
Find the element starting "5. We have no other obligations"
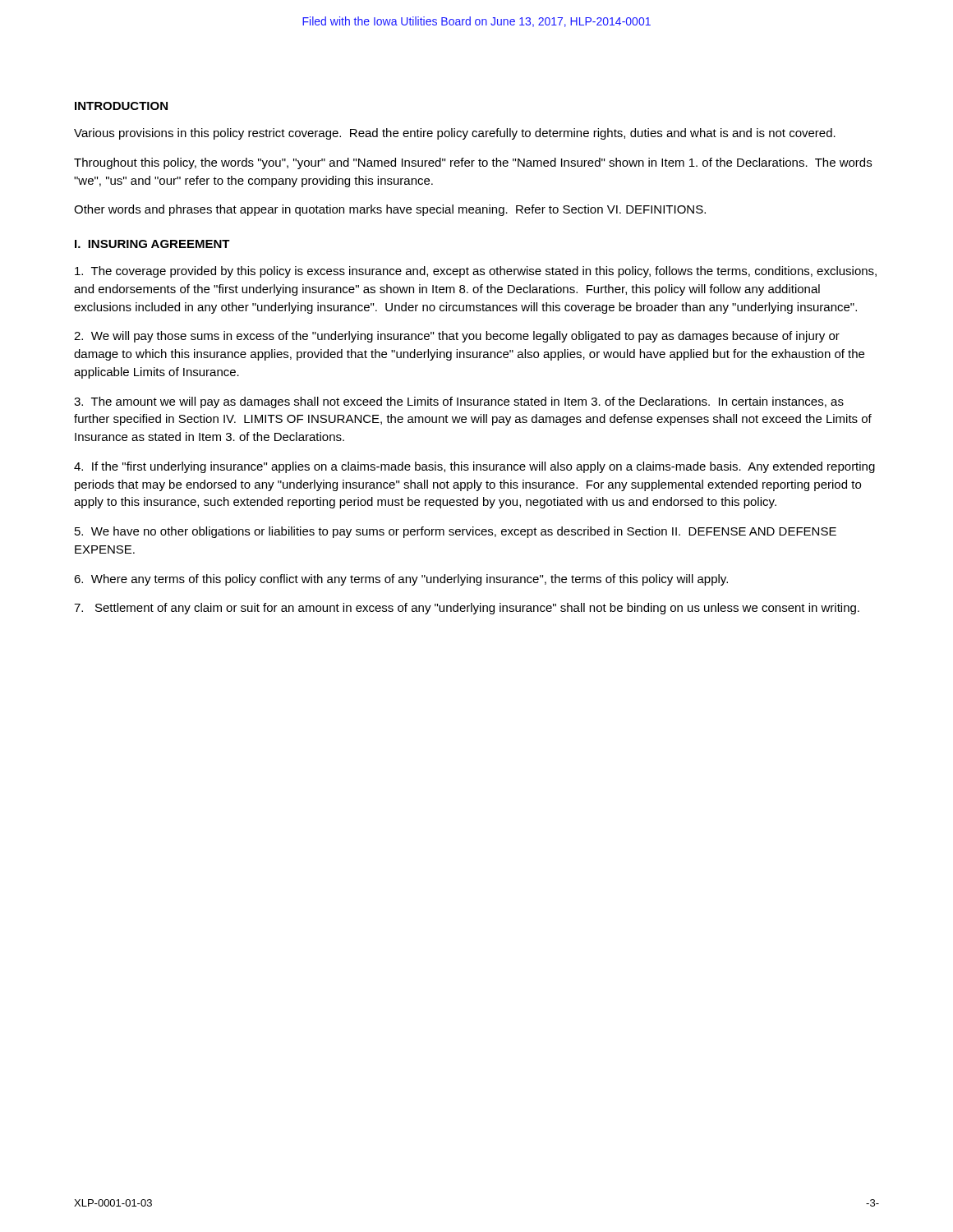pyautogui.click(x=455, y=540)
